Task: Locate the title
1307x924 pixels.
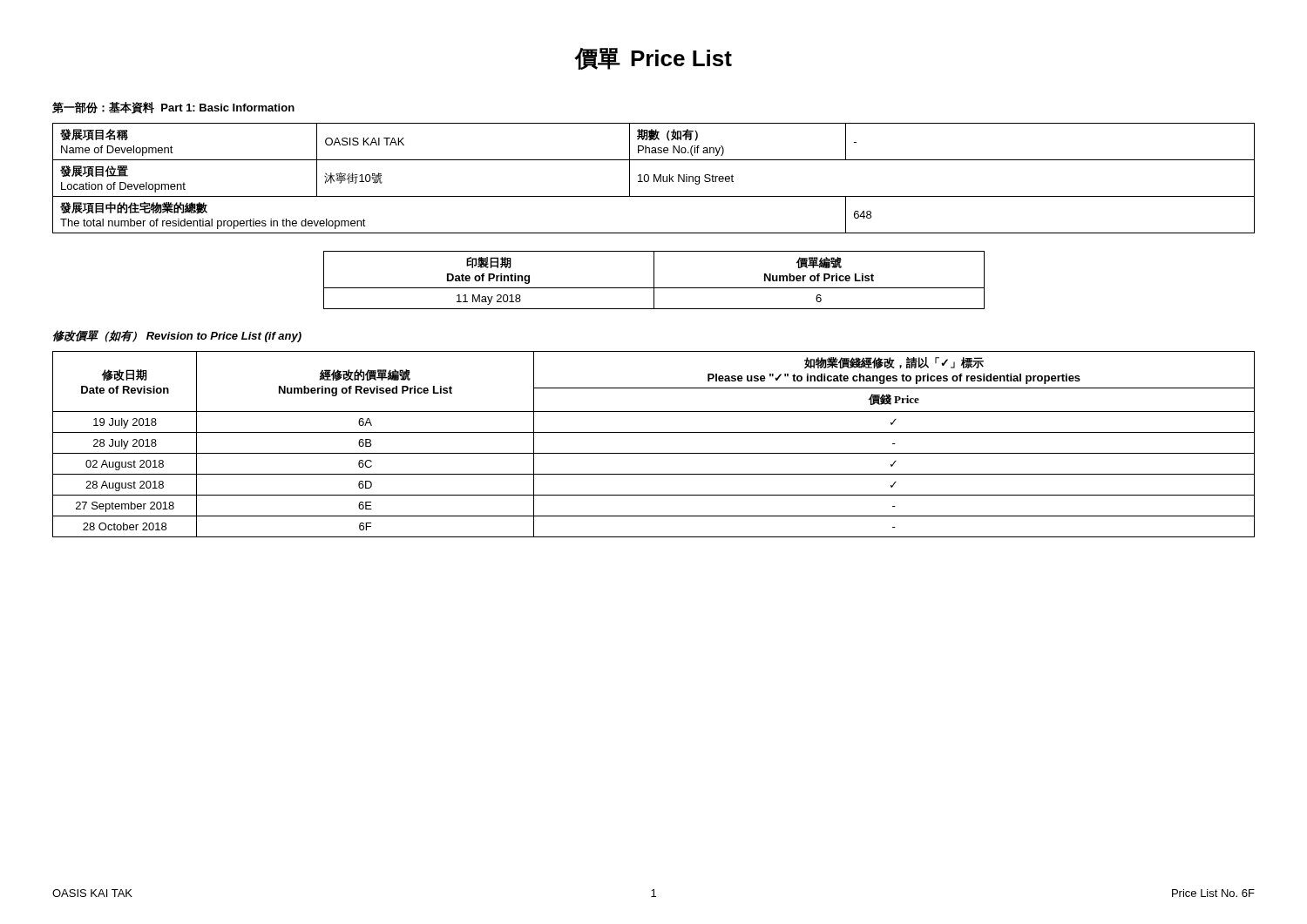Action: [x=654, y=58]
